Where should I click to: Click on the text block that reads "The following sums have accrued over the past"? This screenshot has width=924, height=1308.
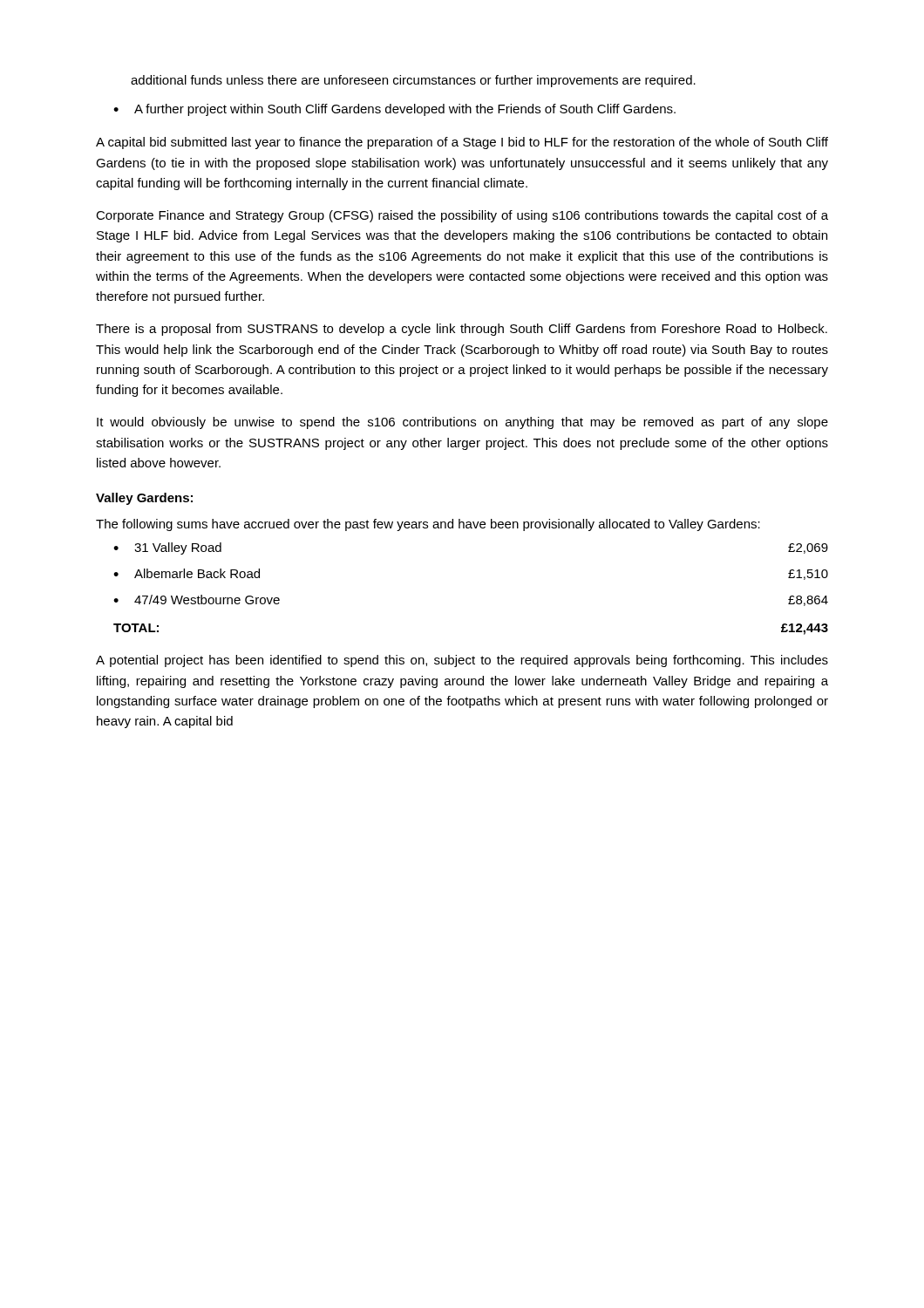(x=428, y=524)
